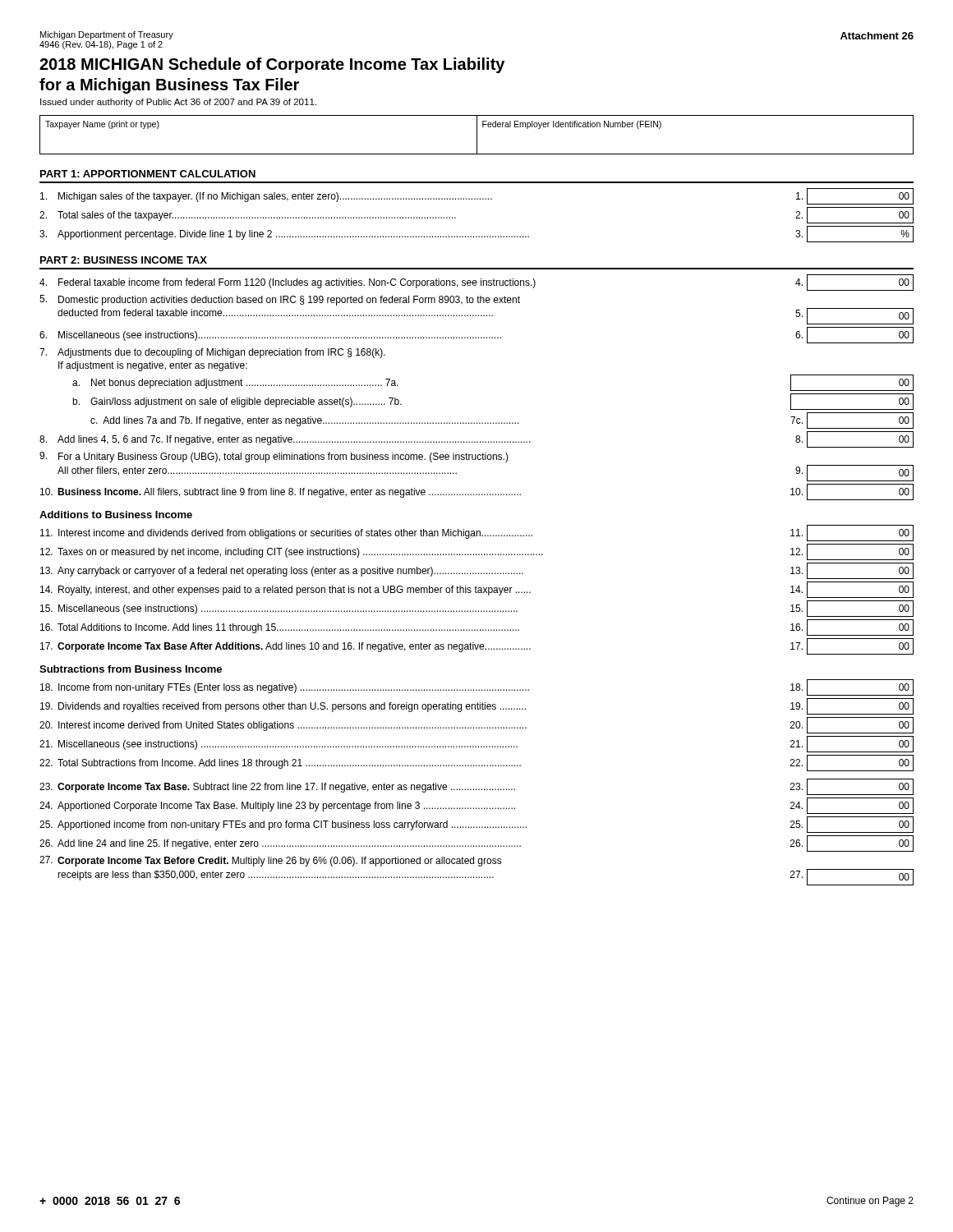Image resolution: width=953 pixels, height=1232 pixels.
Task: Navigate to the region starting "6. Miscellaneous (see instructions)............................................................................................................... 6. 00"
Action: click(476, 335)
